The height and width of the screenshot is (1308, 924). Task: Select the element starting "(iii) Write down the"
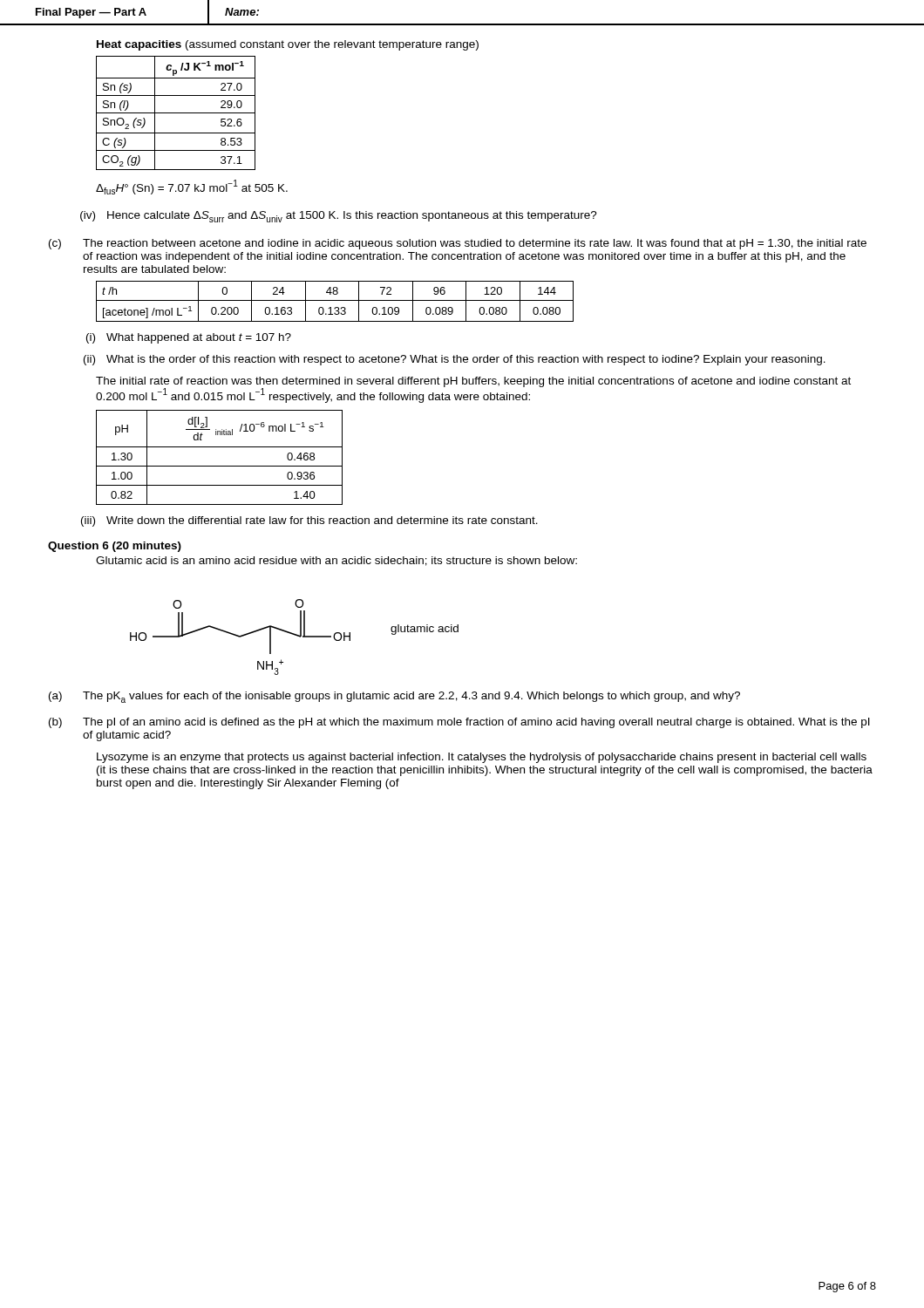point(462,520)
